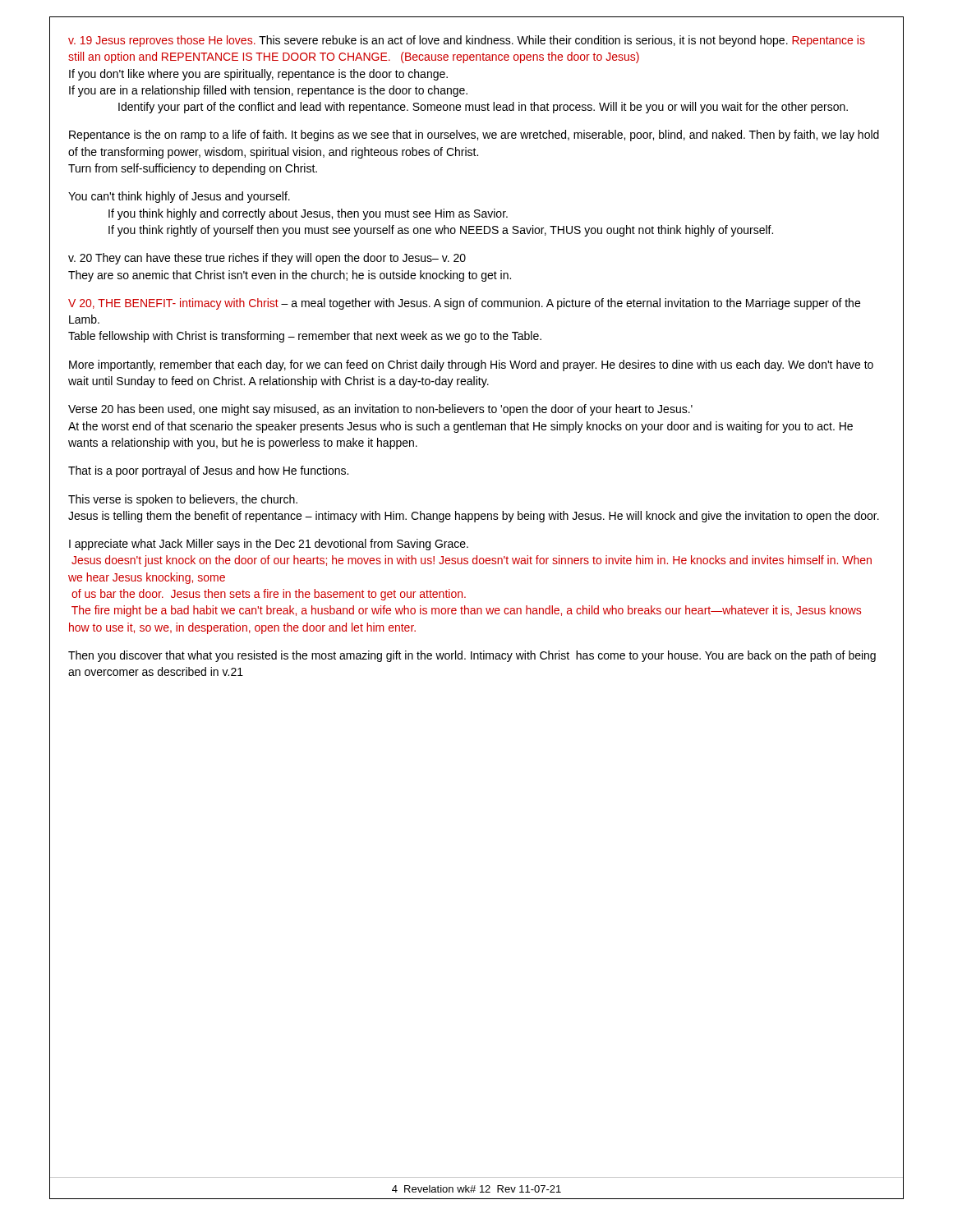Select the text block that reads "More importantly, remember that each"
953x1232 pixels.
point(471,373)
